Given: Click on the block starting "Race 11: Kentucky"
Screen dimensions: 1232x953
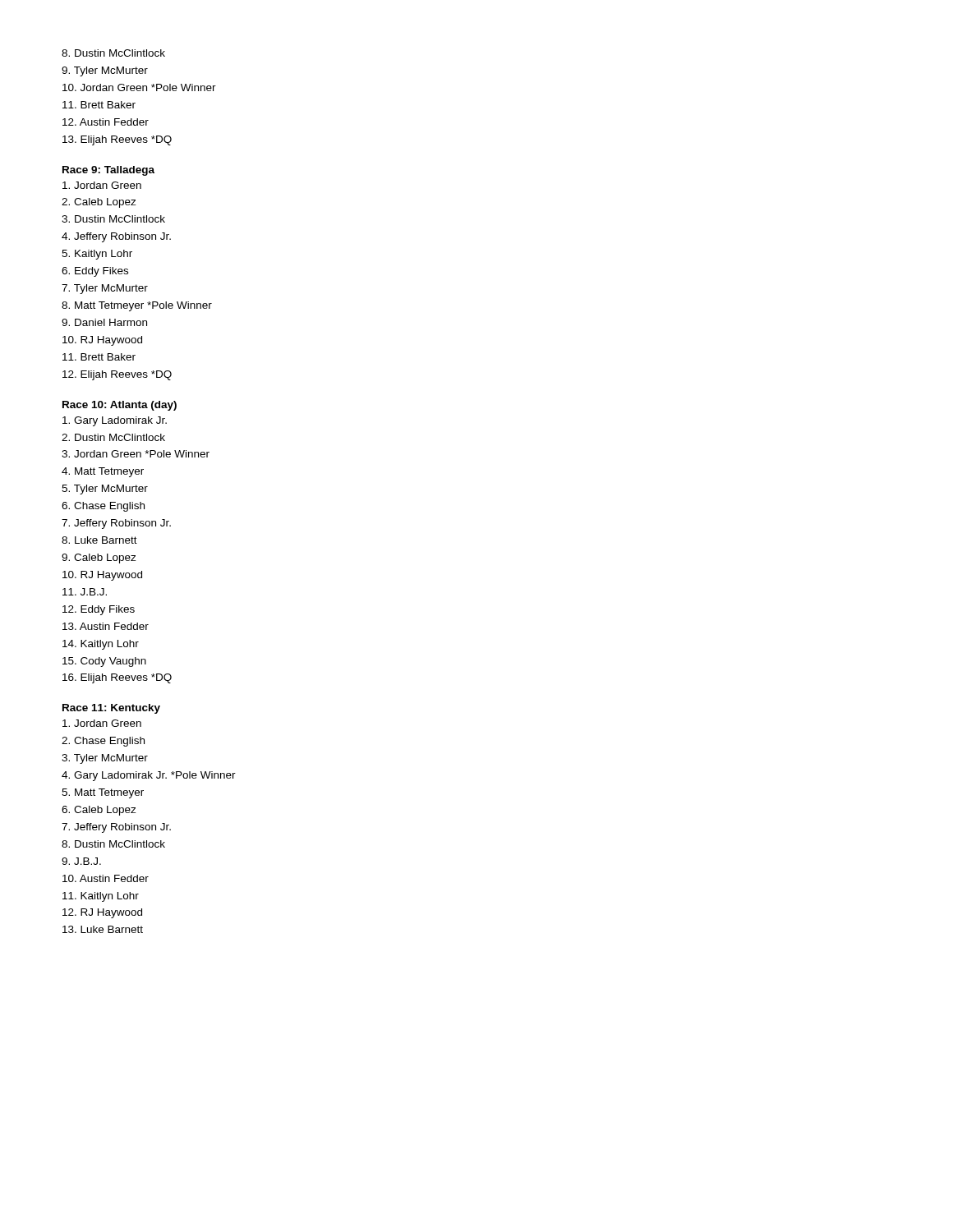Looking at the screenshot, I should [111, 708].
